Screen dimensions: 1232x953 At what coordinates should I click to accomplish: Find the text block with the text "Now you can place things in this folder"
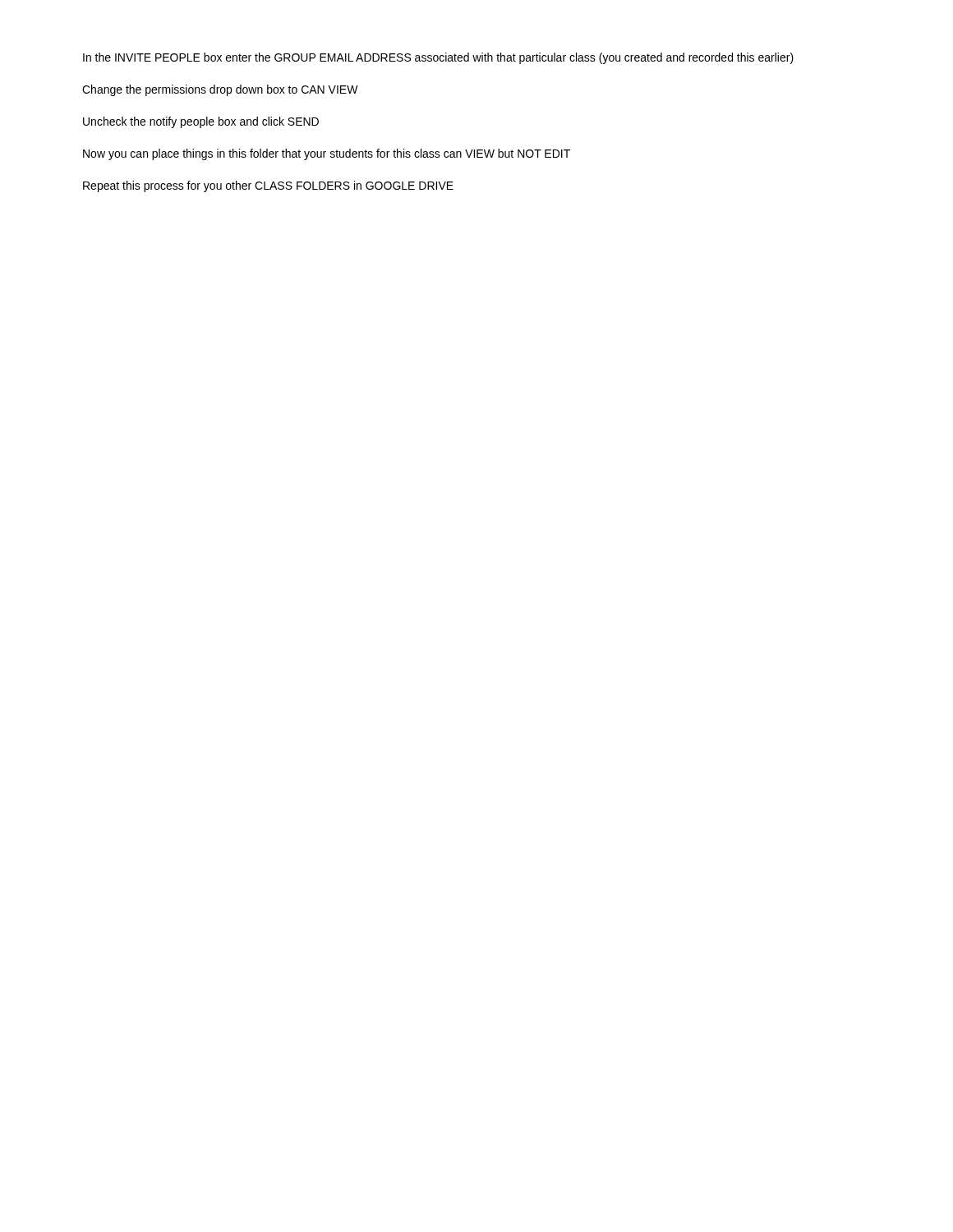pyautogui.click(x=326, y=154)
